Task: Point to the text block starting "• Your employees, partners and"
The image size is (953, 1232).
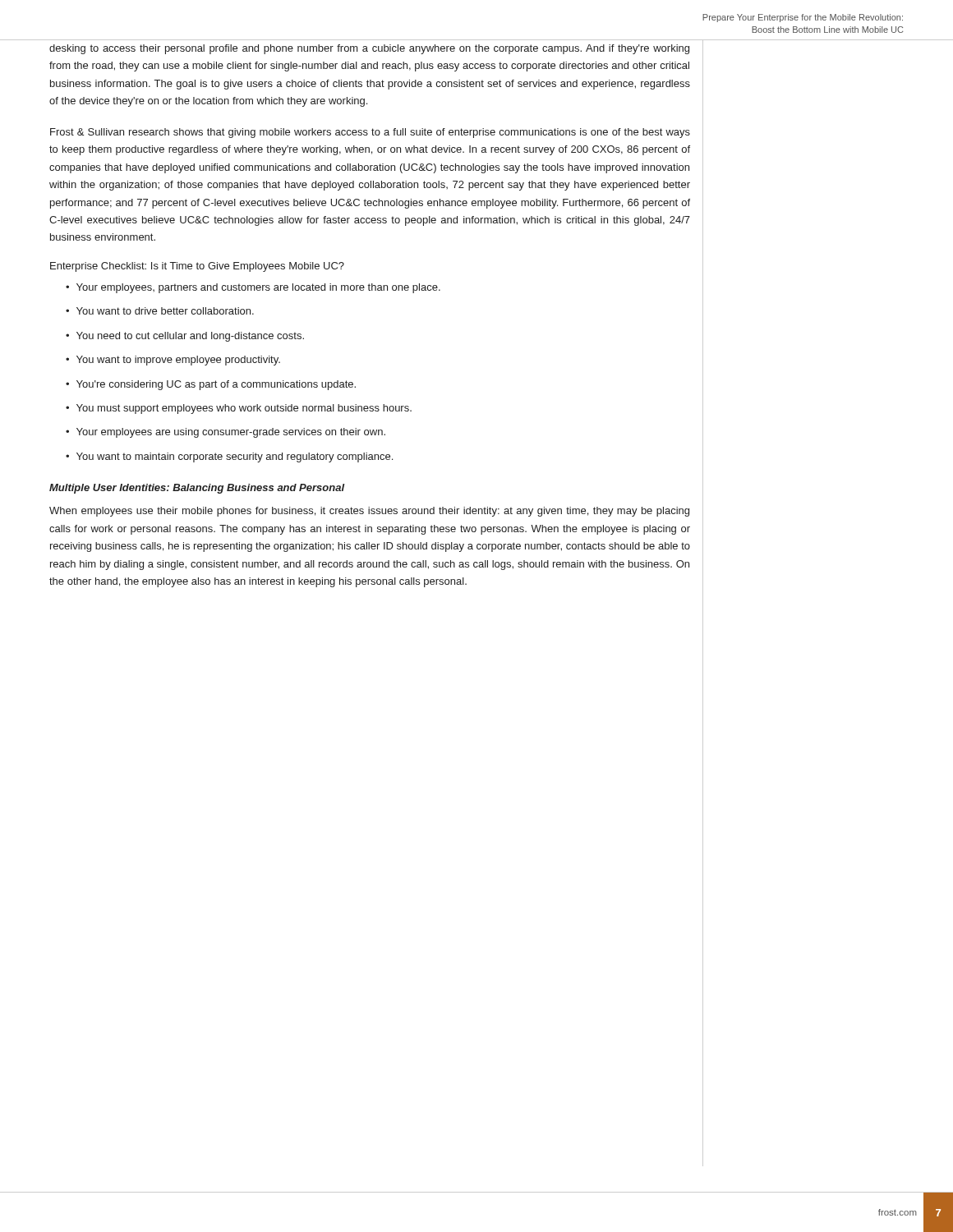Action: click(253, 287)
